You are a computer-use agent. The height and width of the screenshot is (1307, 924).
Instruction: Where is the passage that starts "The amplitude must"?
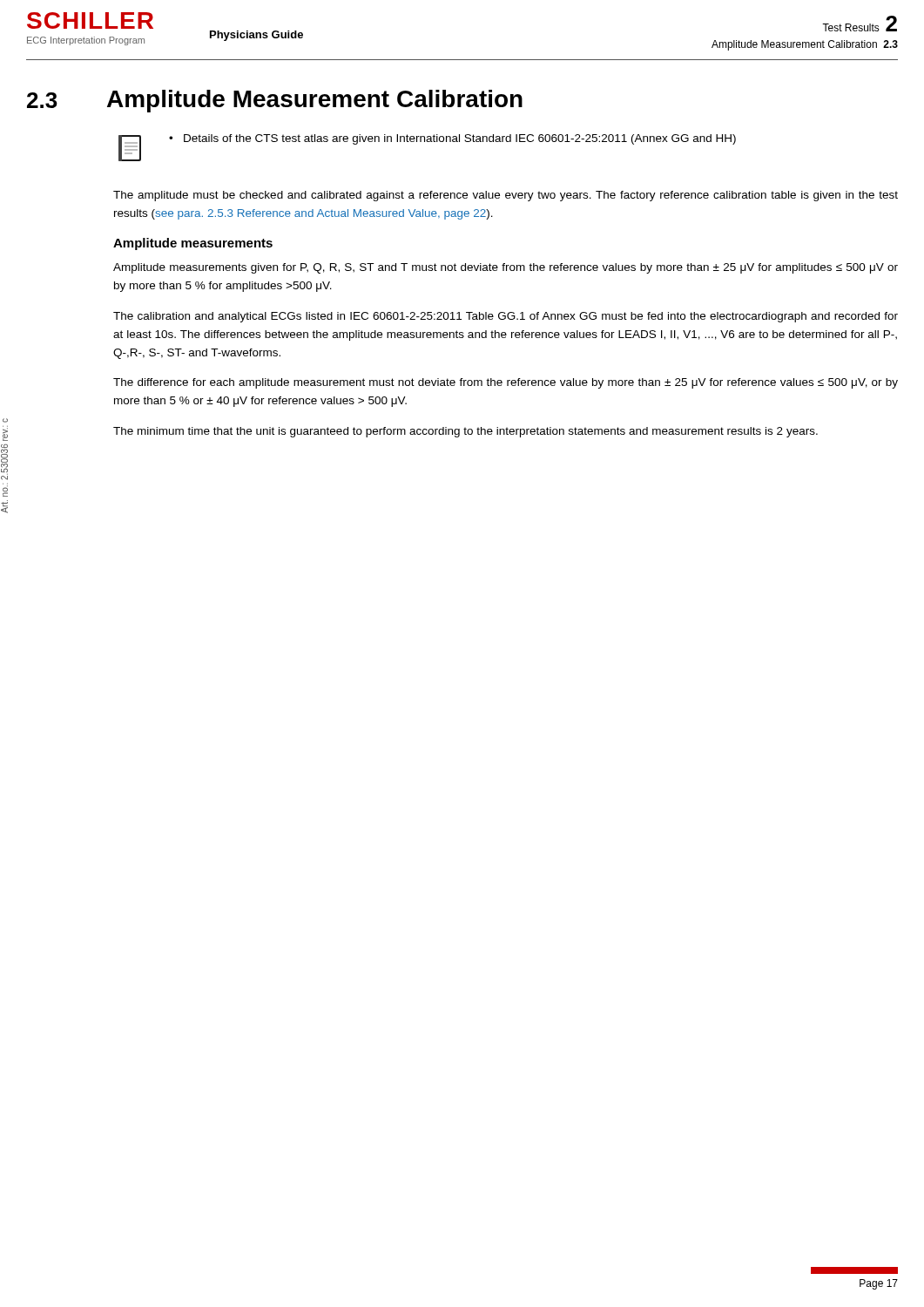(506, 204)
